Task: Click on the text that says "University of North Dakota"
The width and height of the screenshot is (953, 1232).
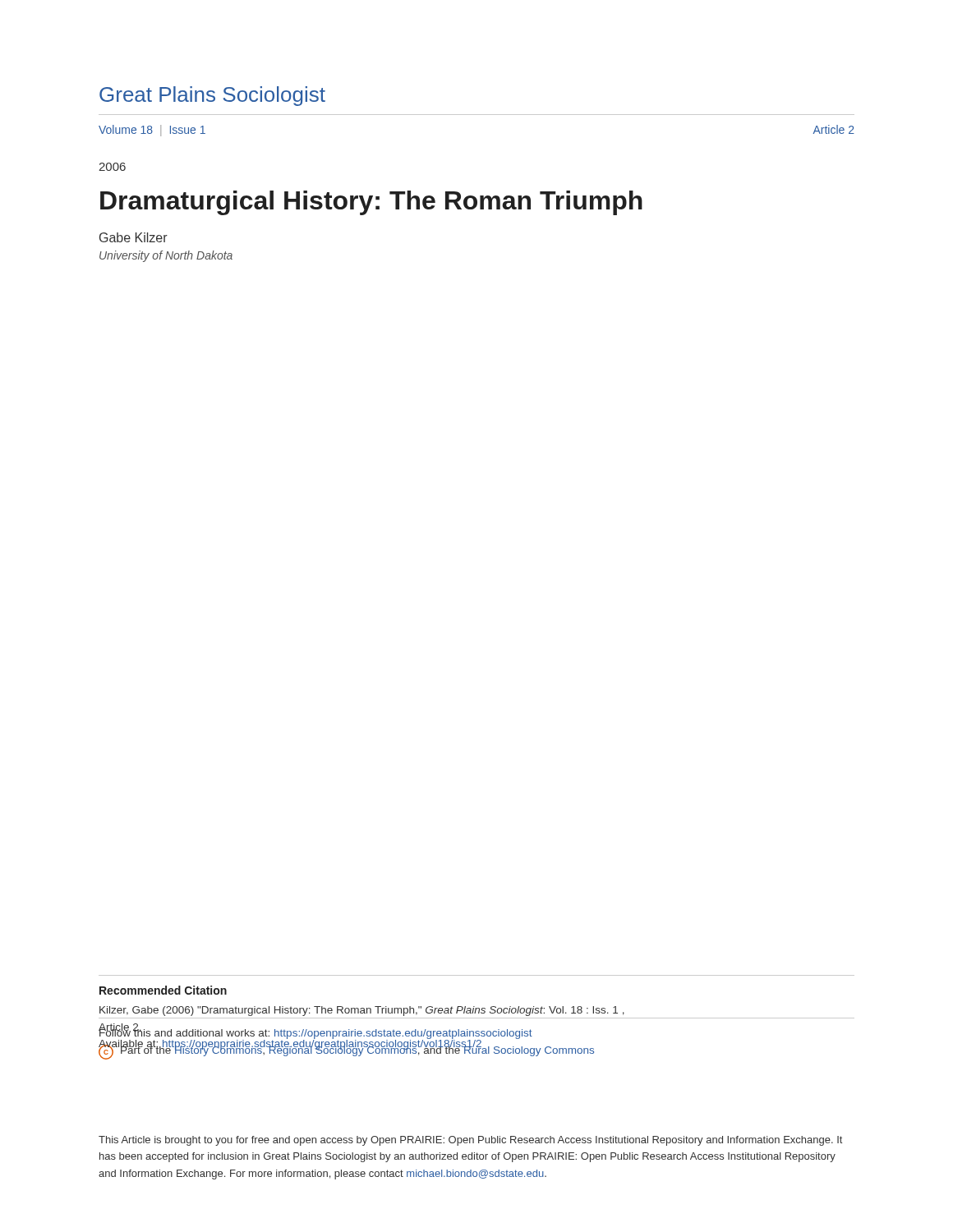Action: 166,256
